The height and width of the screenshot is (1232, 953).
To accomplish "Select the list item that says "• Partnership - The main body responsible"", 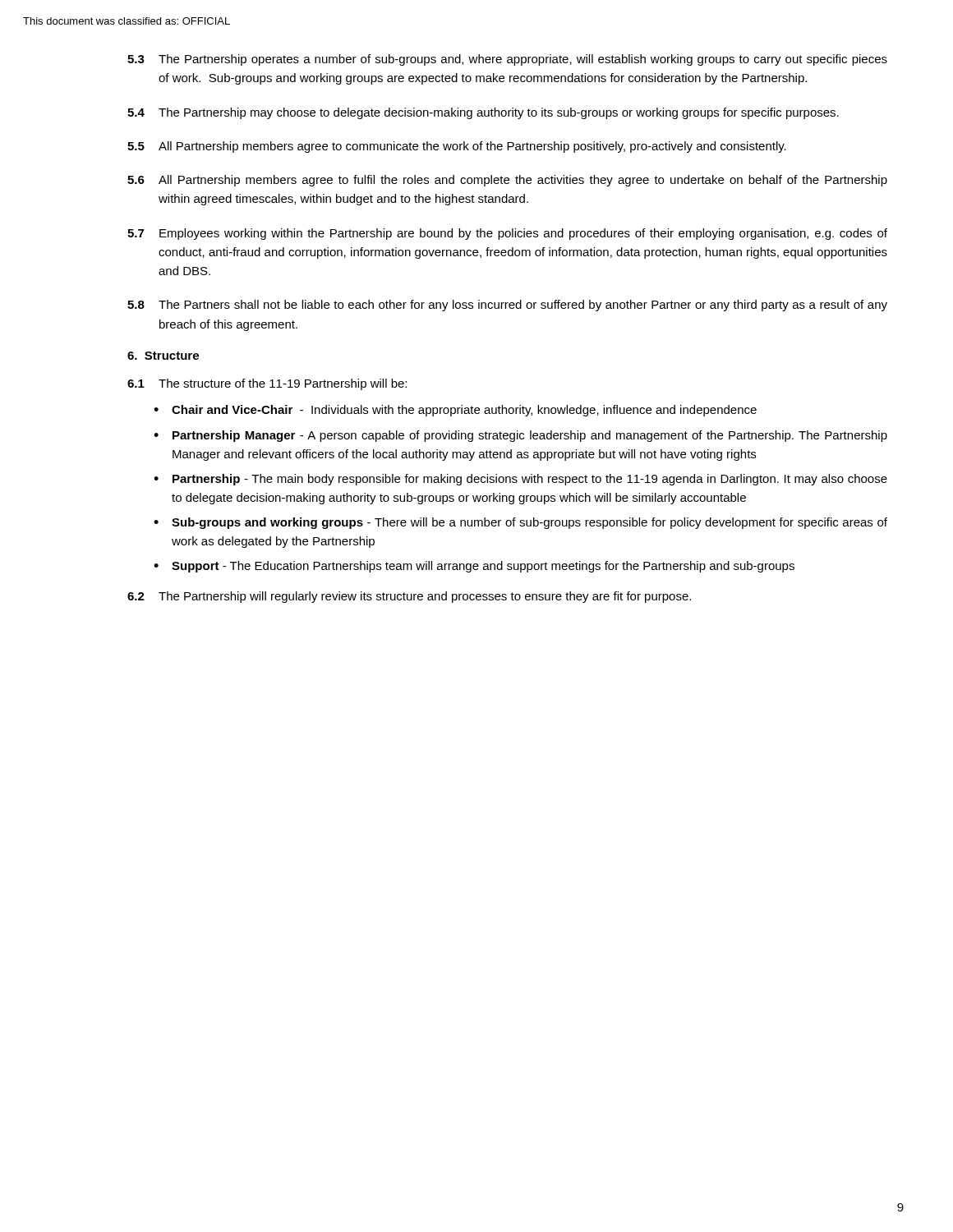I will [520, 489].
